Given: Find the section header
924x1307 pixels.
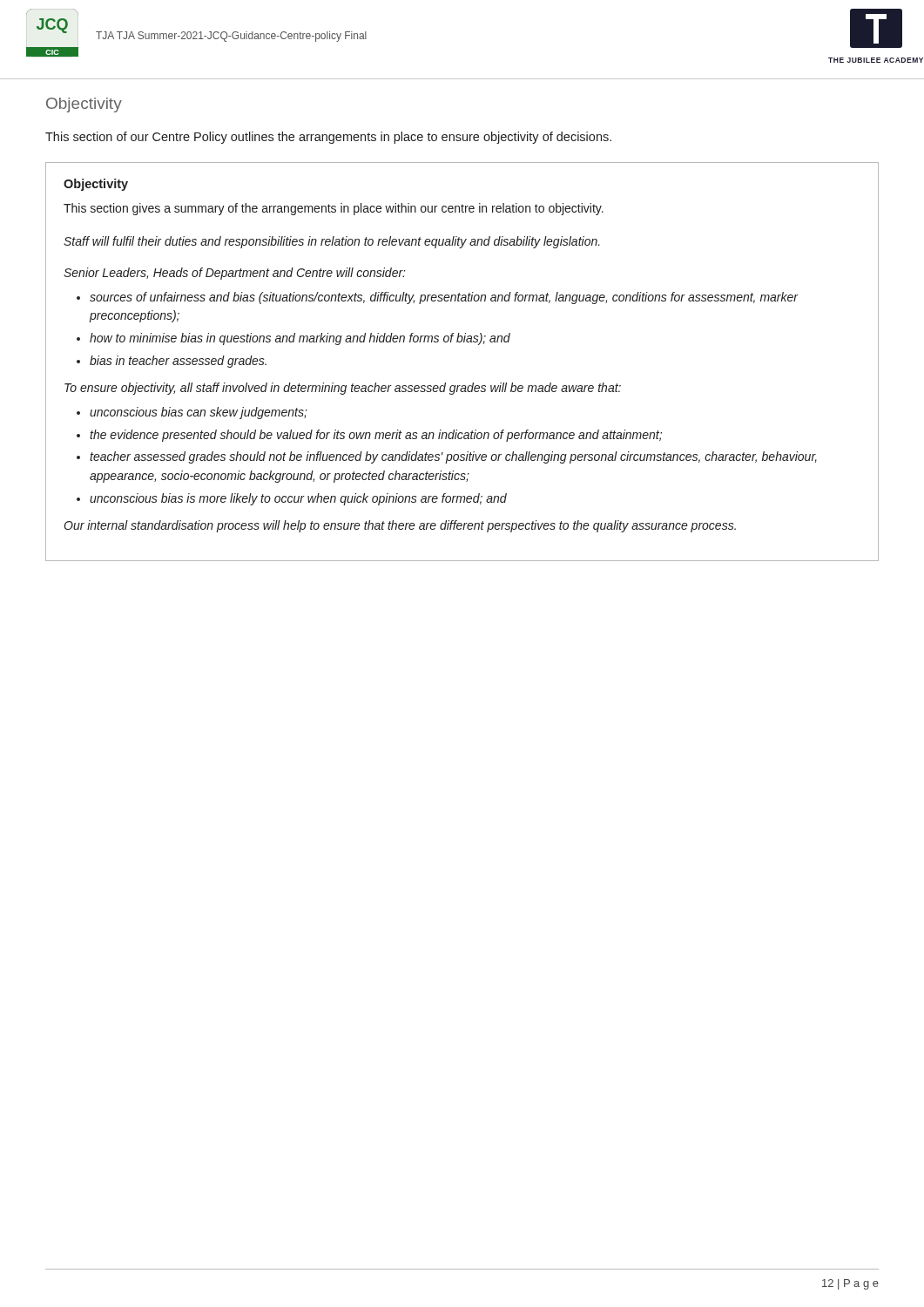Looking at the screenshot, I should [x=83, y=103].
